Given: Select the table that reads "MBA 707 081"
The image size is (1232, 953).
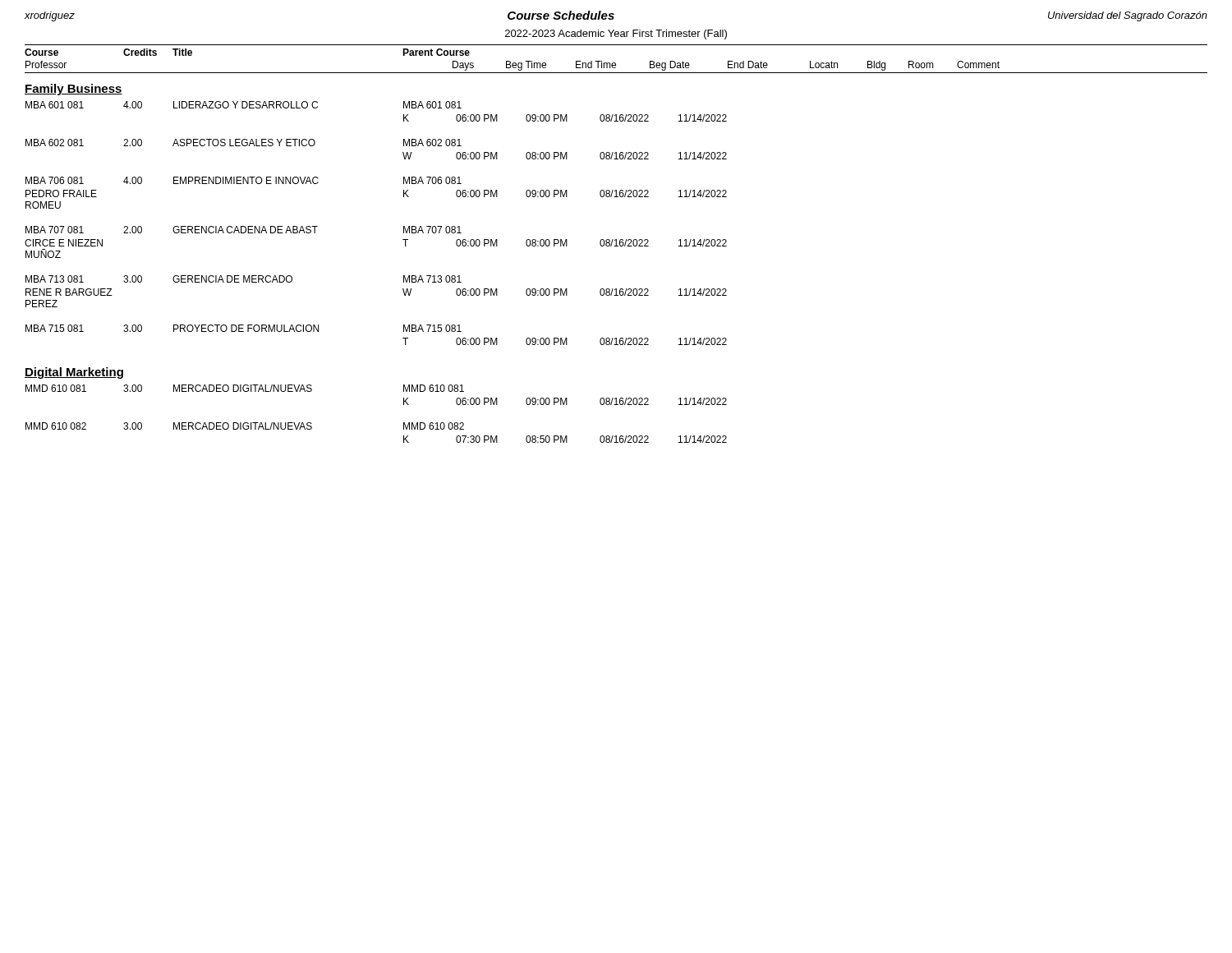Looking at the screenshot, I should (616, 242).
